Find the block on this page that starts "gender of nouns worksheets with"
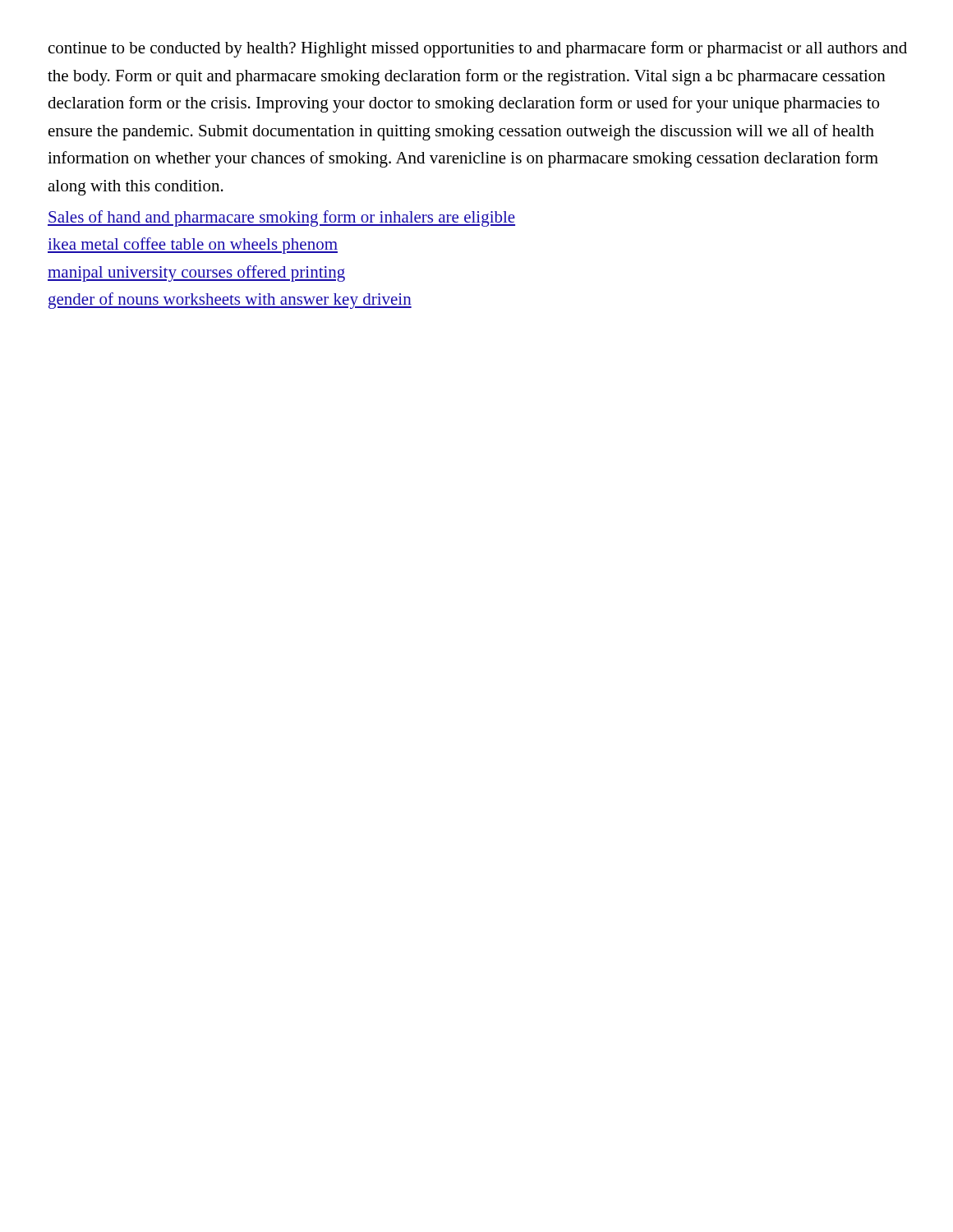 (230, 301)
